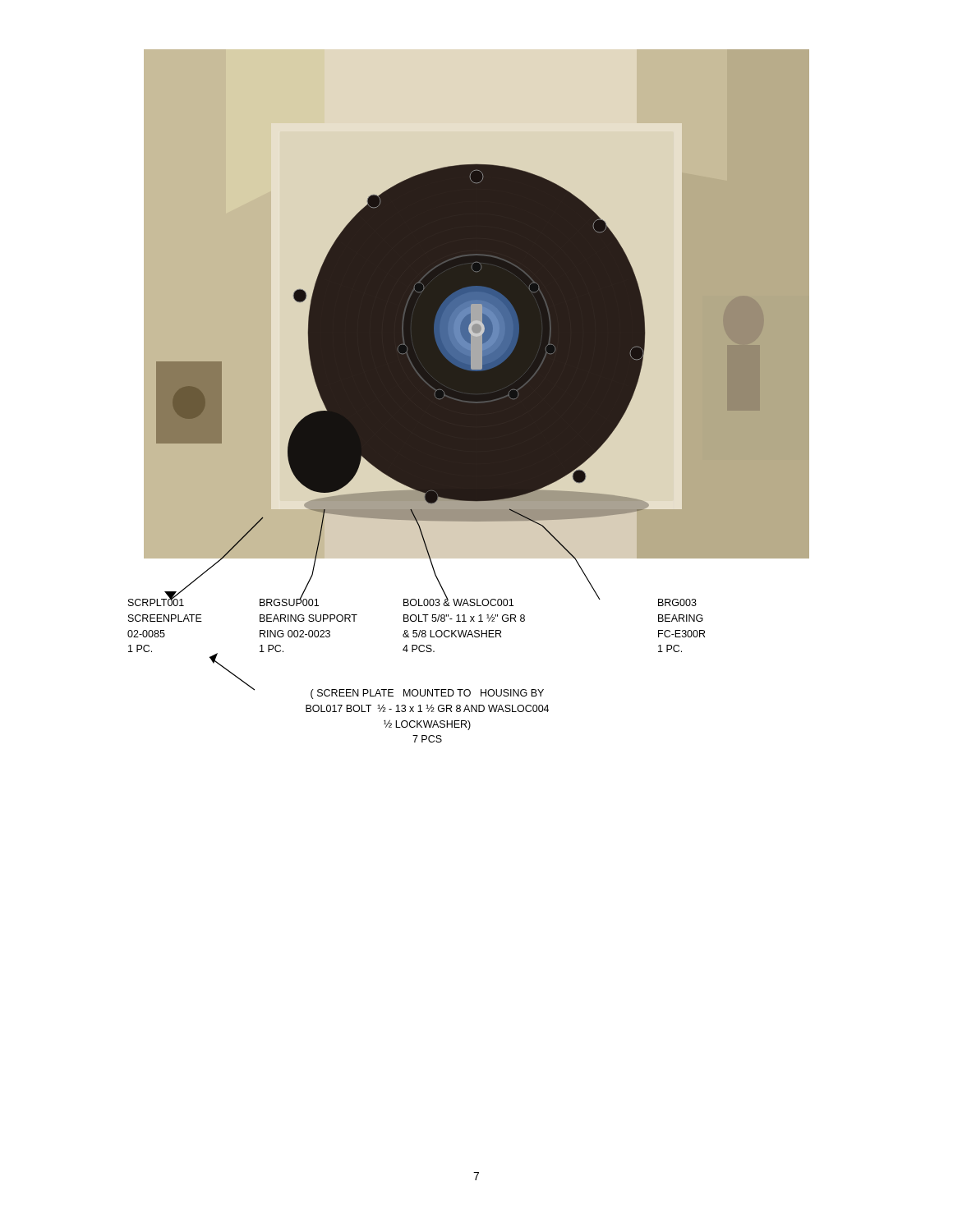Select the photo
The height and width of the screenshot is (1232, 953).
click(476, 304)
